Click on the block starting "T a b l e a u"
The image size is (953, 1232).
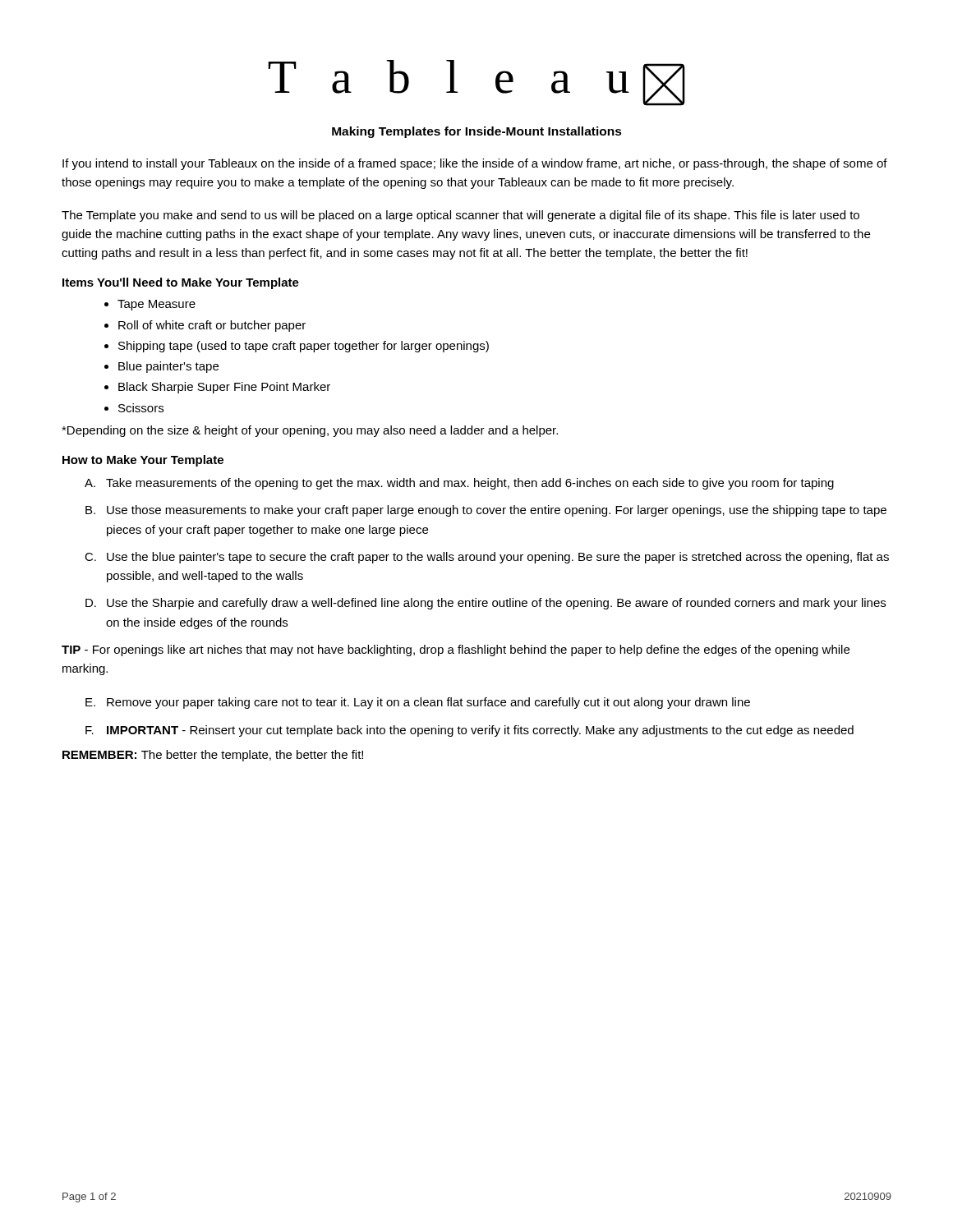pyautogui.click(x=476, y=80)
